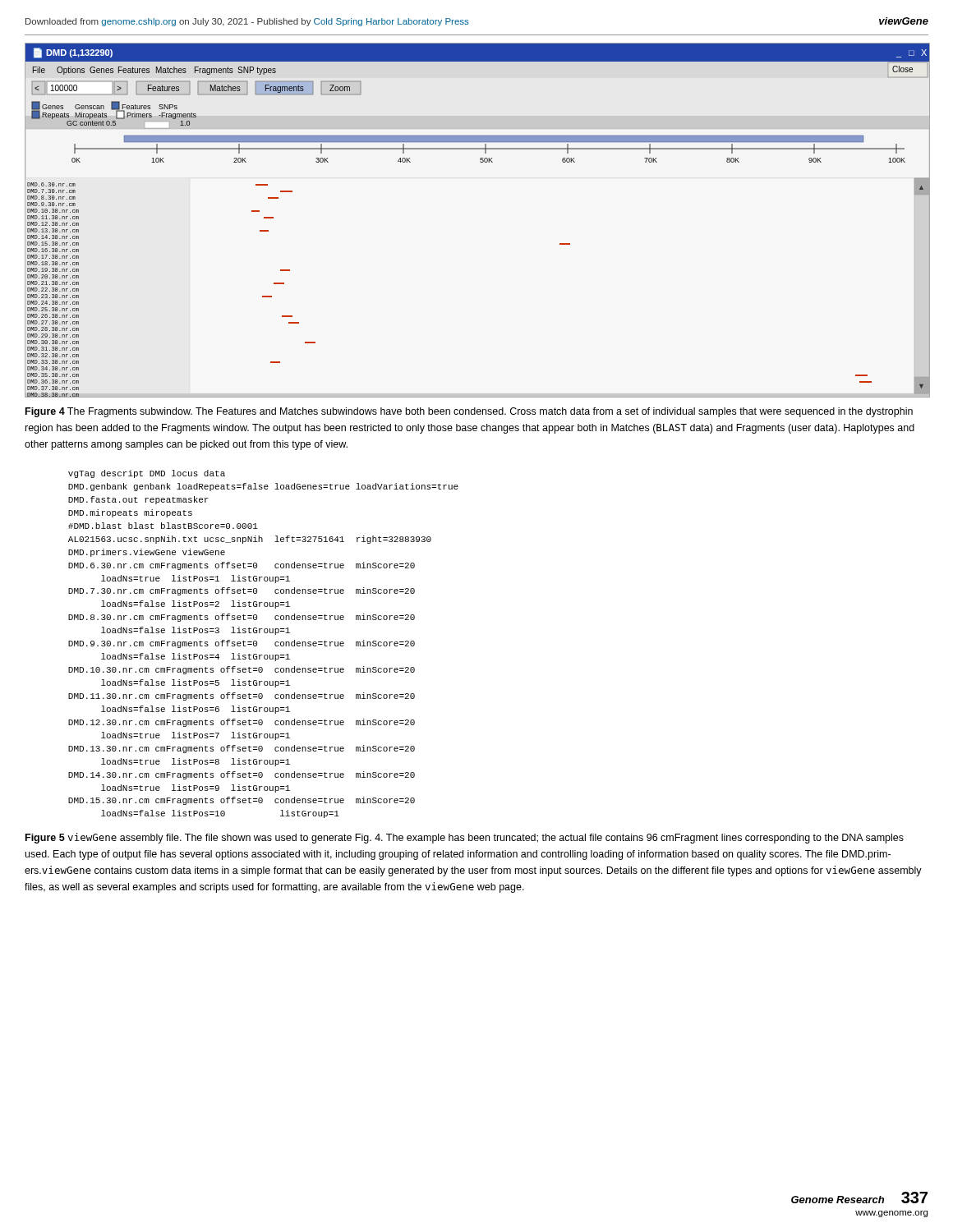Point to the caption beginning "Figure 5 viewGene assembly file. The file shown"
Viewport: 953px width, 1232px height.
pyautogui.click(x=473, y=862)
